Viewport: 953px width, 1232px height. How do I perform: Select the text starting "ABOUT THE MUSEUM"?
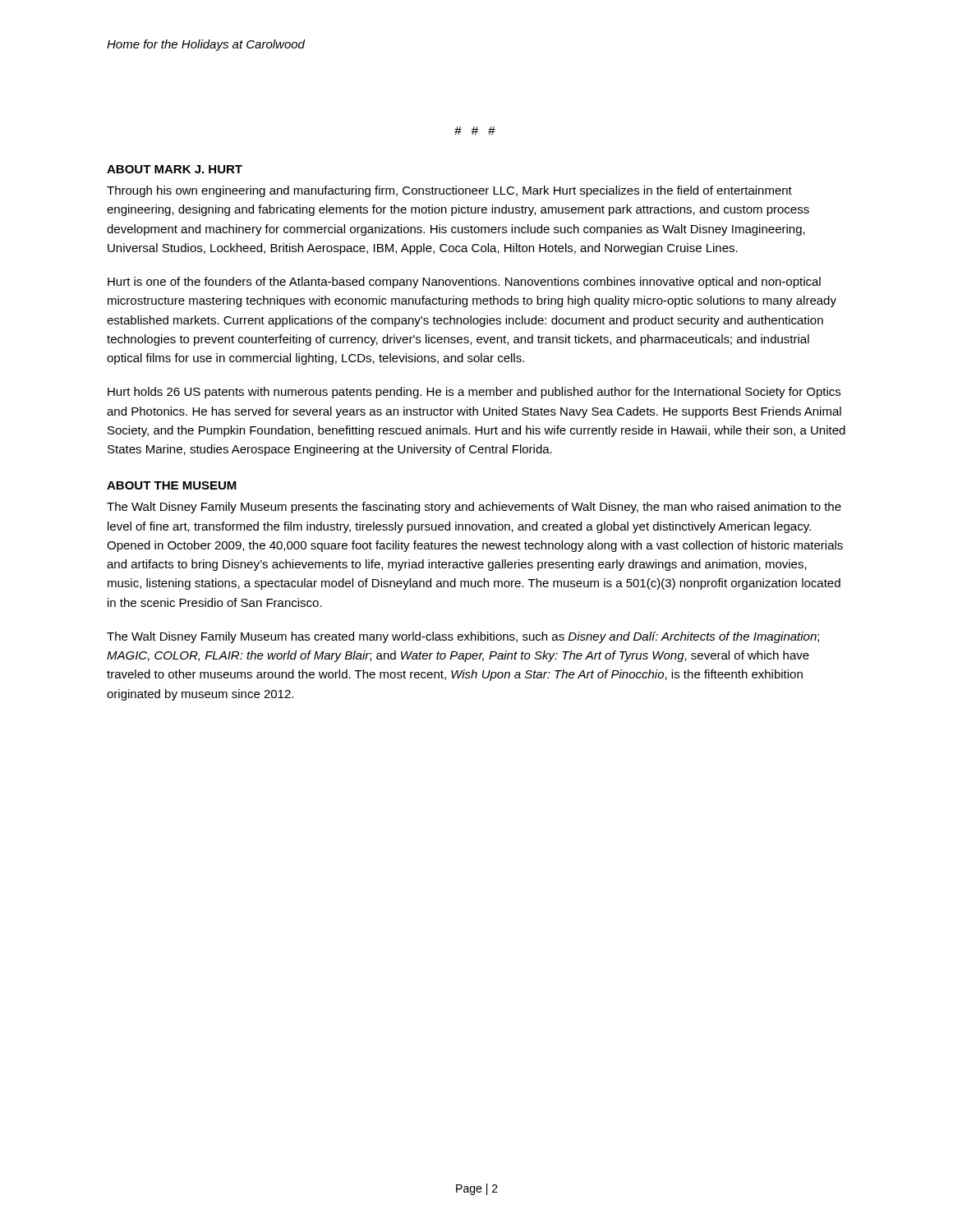pyautogui.click(x=172, y=485)
